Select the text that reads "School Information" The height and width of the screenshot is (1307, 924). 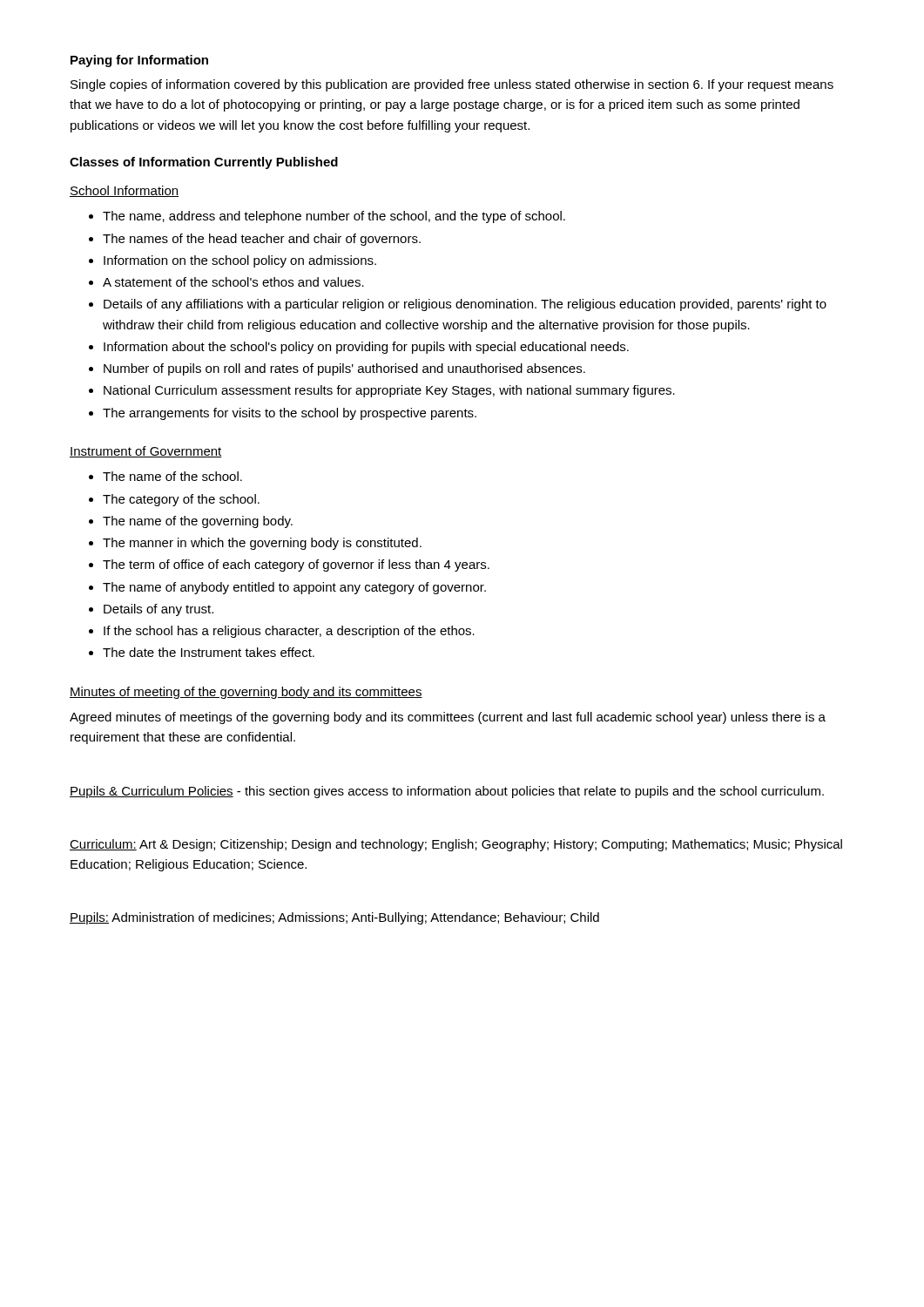point(124,190)
